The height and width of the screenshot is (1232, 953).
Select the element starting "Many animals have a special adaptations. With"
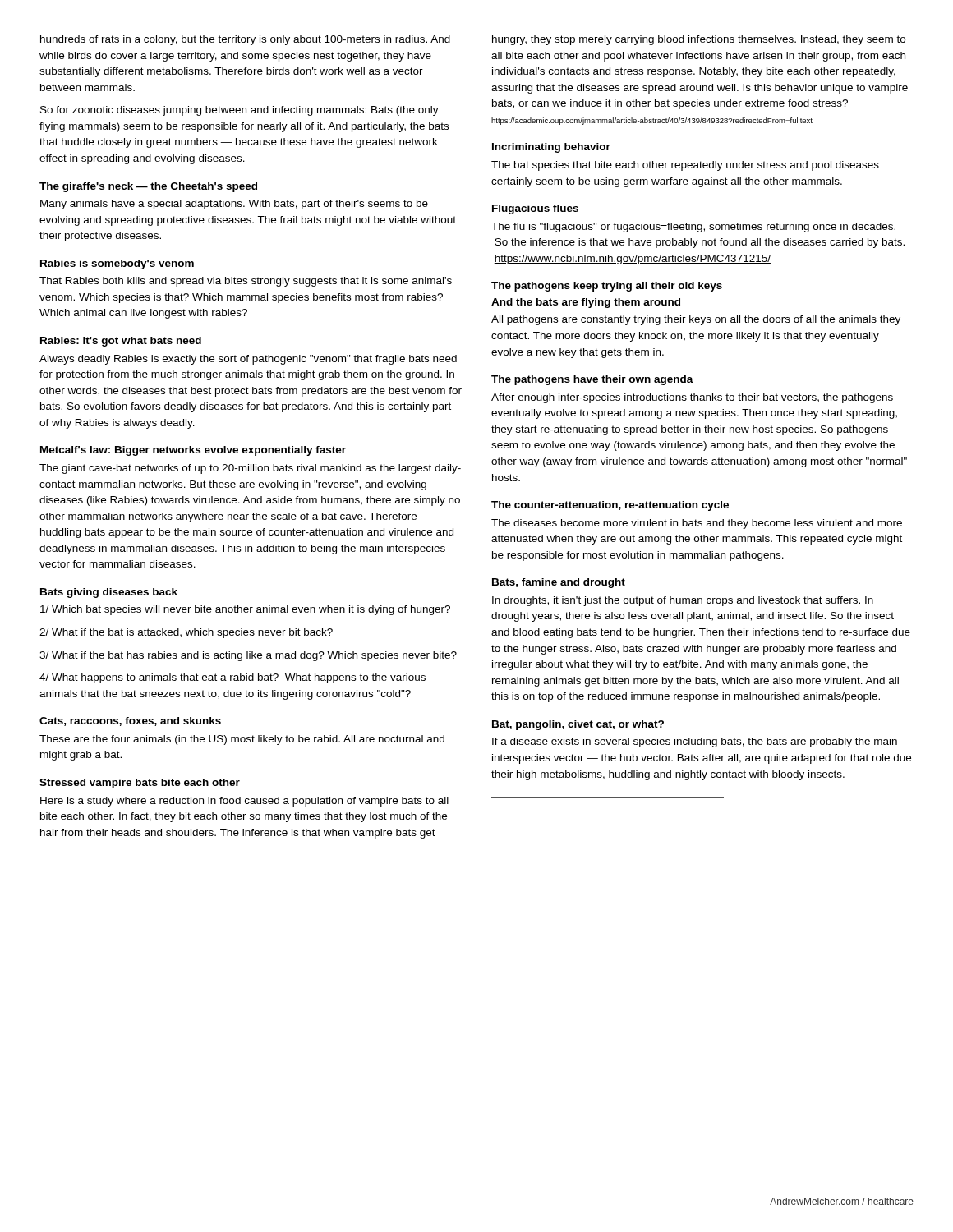click(248, 219)
